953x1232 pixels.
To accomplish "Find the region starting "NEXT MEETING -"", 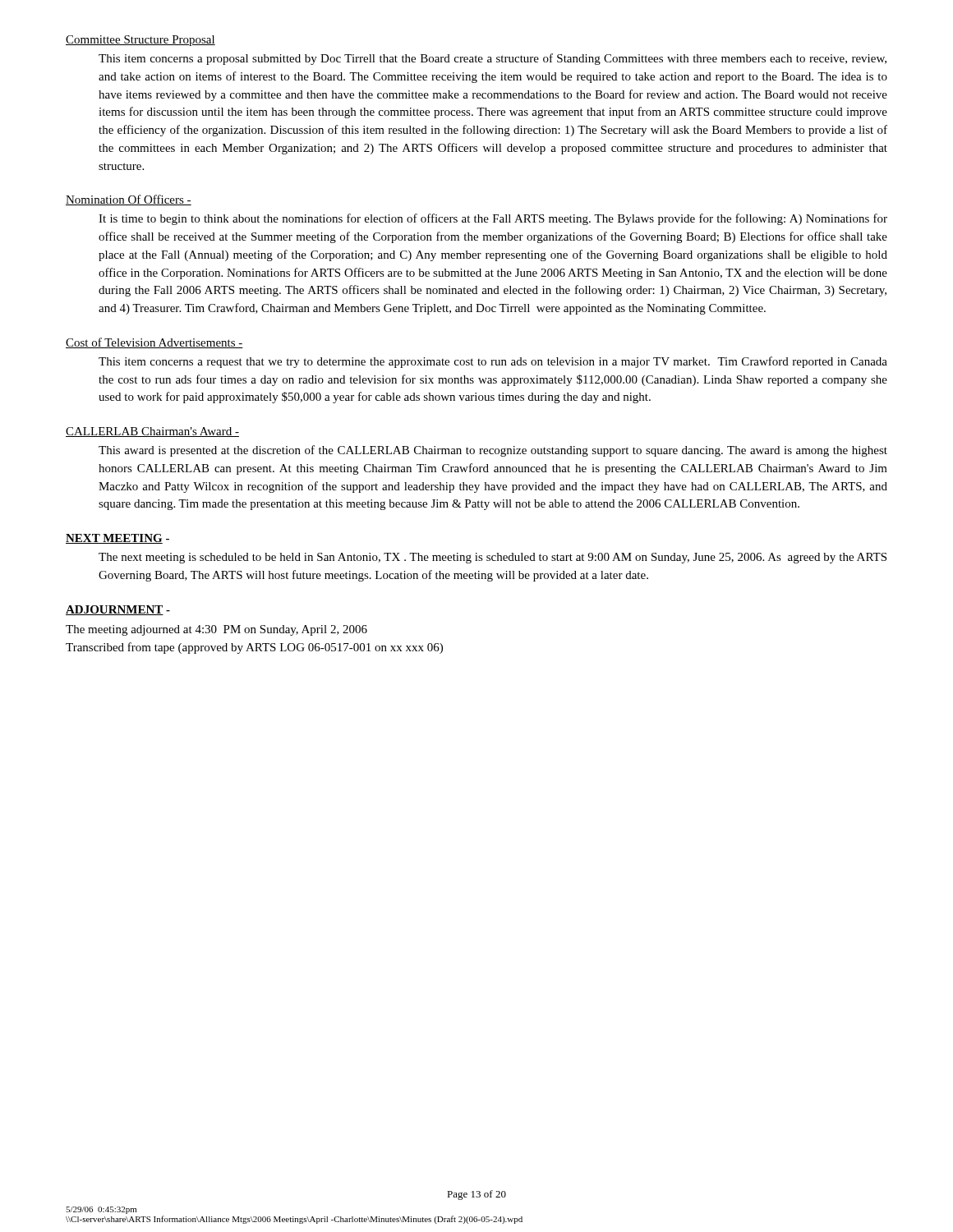I will [118, 538].
